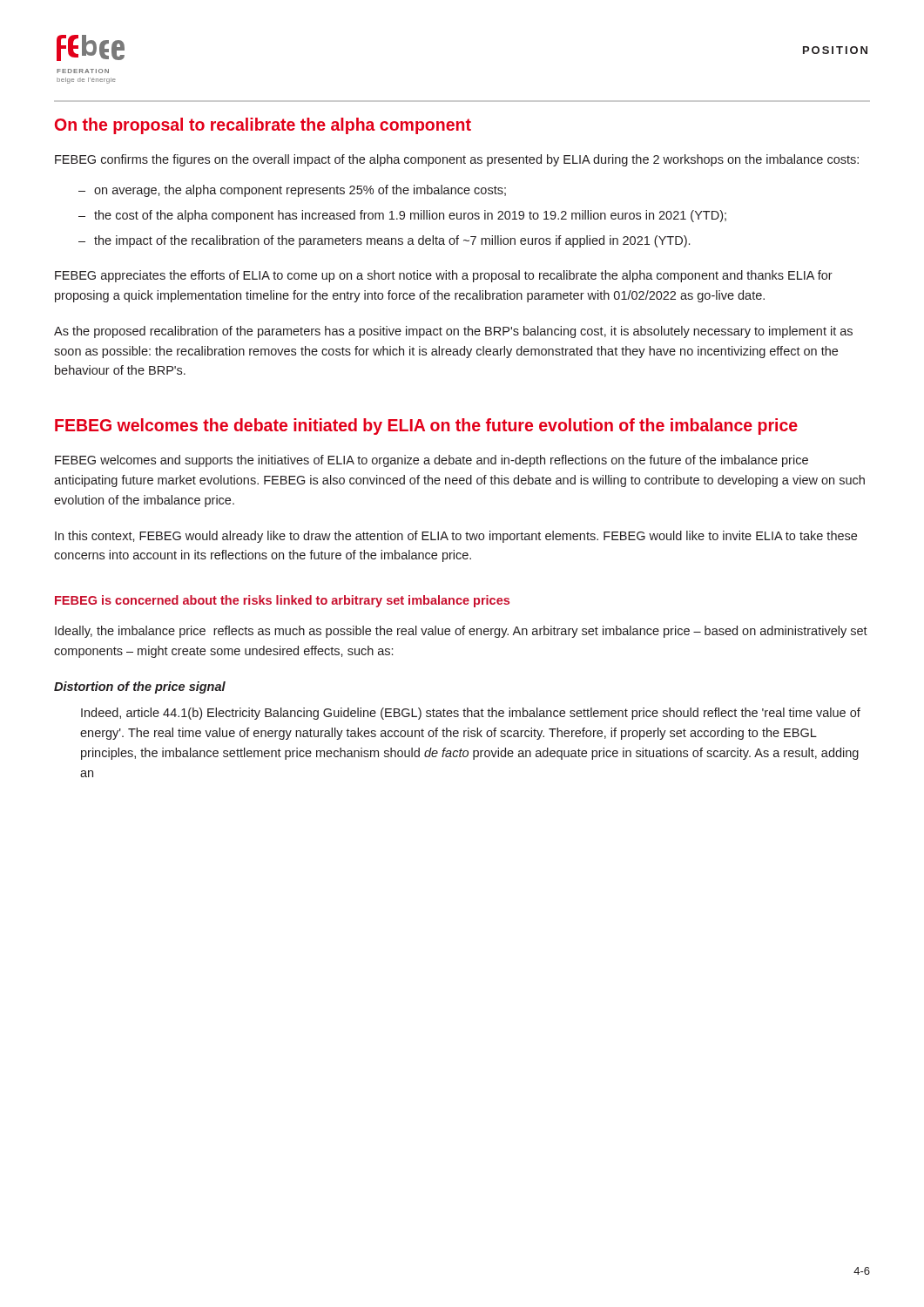The height and width of the screenshot is (1307, 924).
Task: Locate the text block with the text "Indeed, article 44.1(b)"
Action: (x=475, y=743)
